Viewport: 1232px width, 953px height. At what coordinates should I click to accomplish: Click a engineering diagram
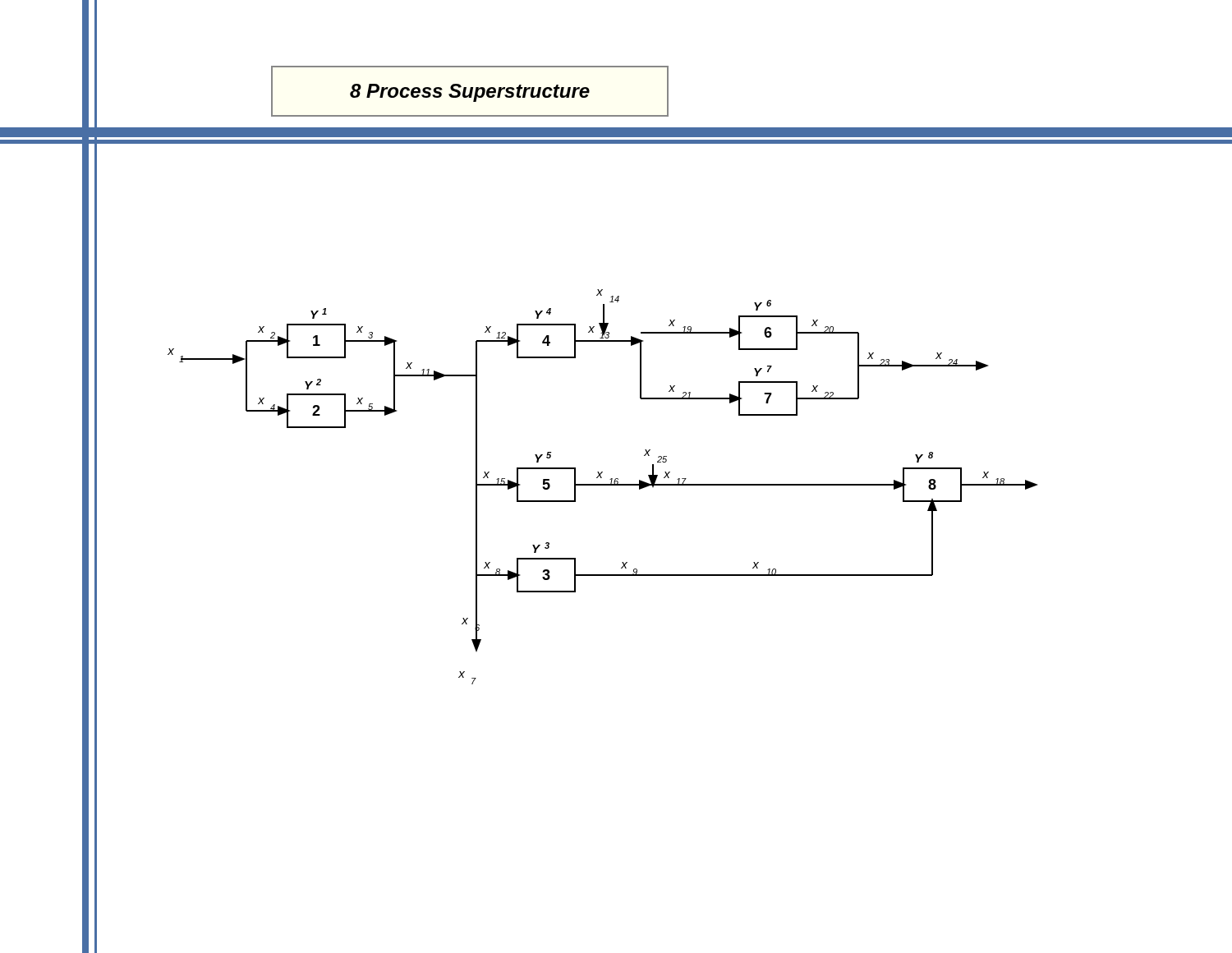[x=649, y=493]
